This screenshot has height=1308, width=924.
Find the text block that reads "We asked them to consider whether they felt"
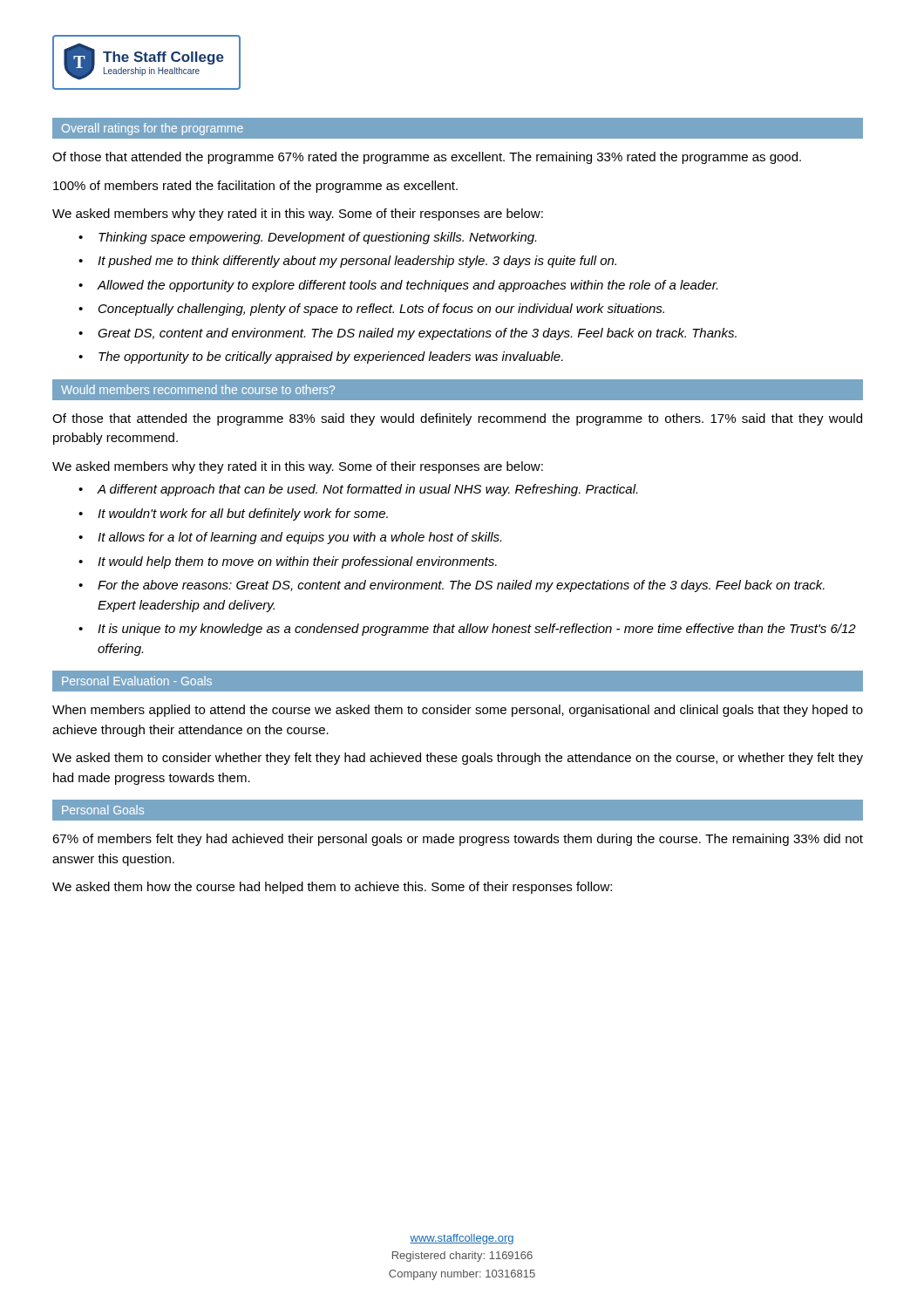click(458, 767)
